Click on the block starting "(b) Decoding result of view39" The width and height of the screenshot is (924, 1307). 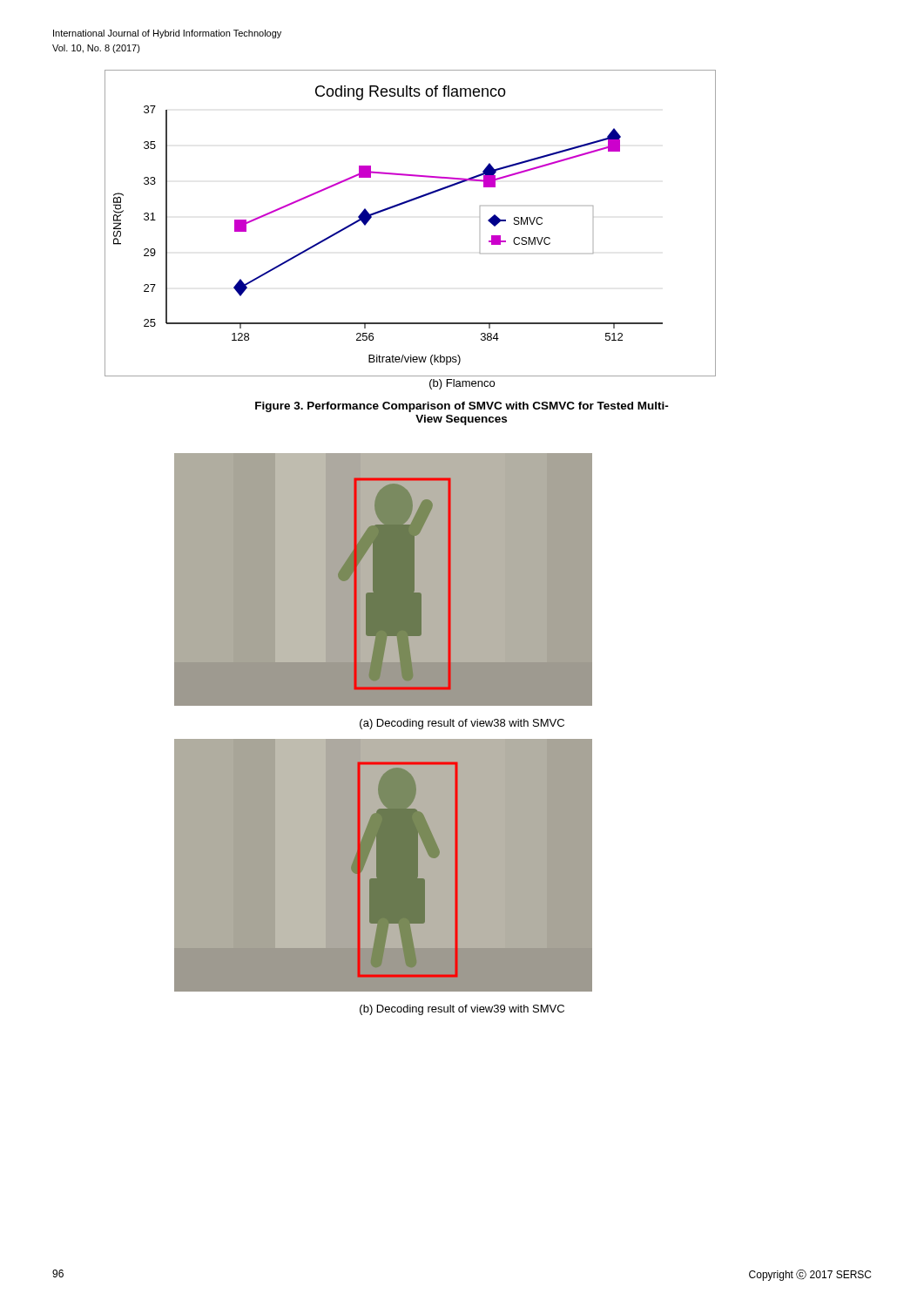click(462, 1009)
